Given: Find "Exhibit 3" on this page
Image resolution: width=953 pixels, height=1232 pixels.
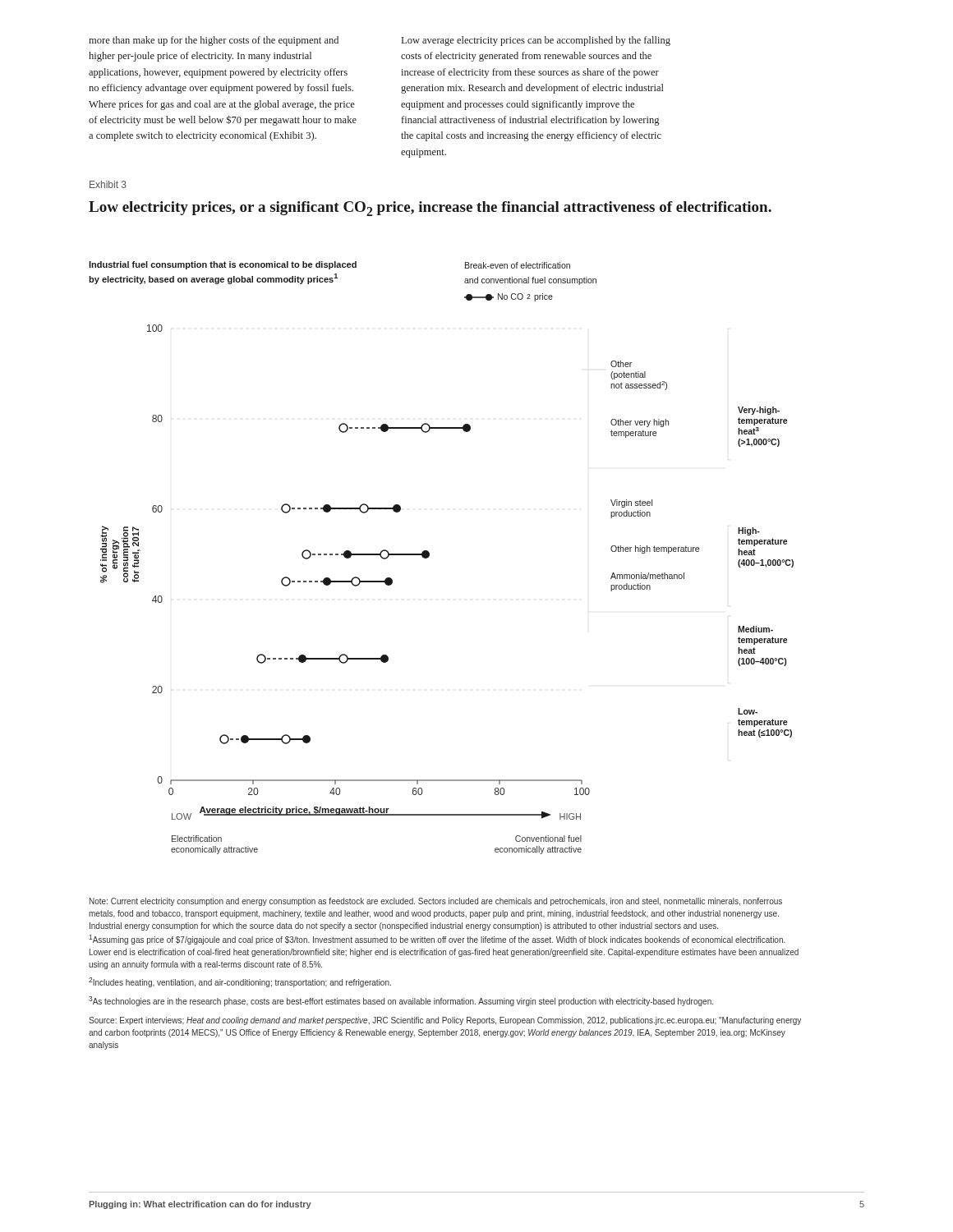Looking at the screenshot, I should [108, 185].
